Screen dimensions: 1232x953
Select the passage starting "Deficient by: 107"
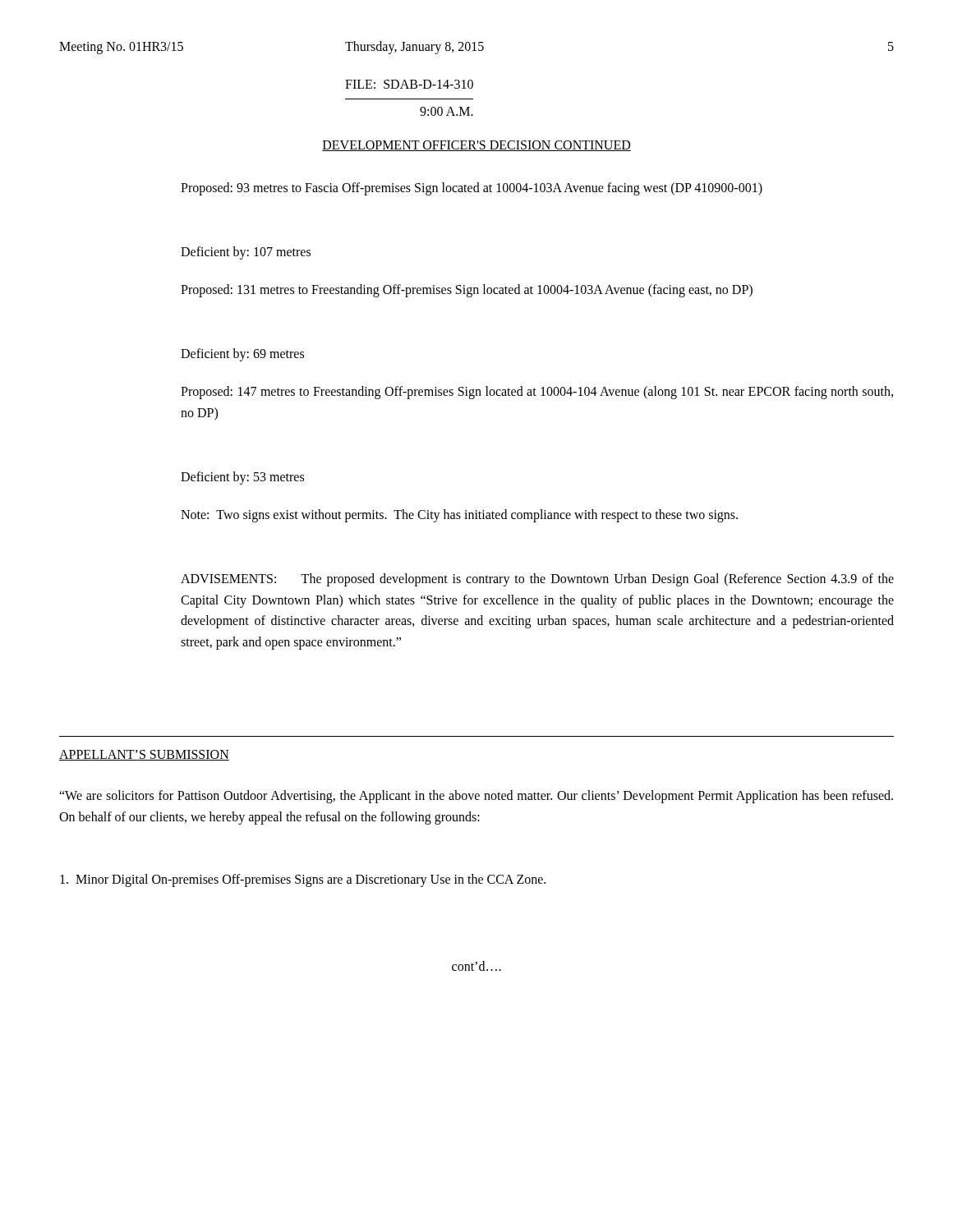246,252
